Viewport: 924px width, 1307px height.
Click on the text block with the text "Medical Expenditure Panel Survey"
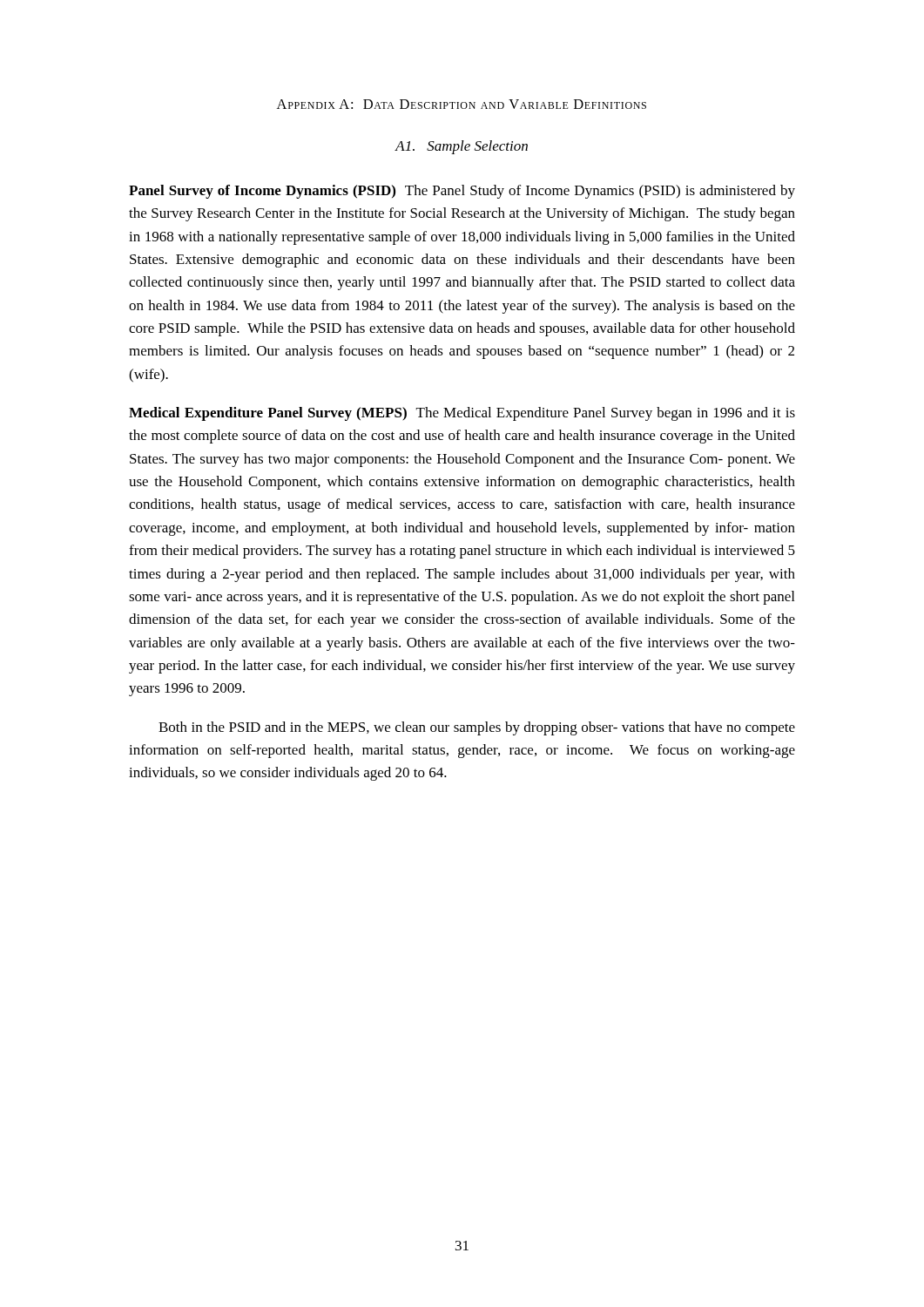462,551
